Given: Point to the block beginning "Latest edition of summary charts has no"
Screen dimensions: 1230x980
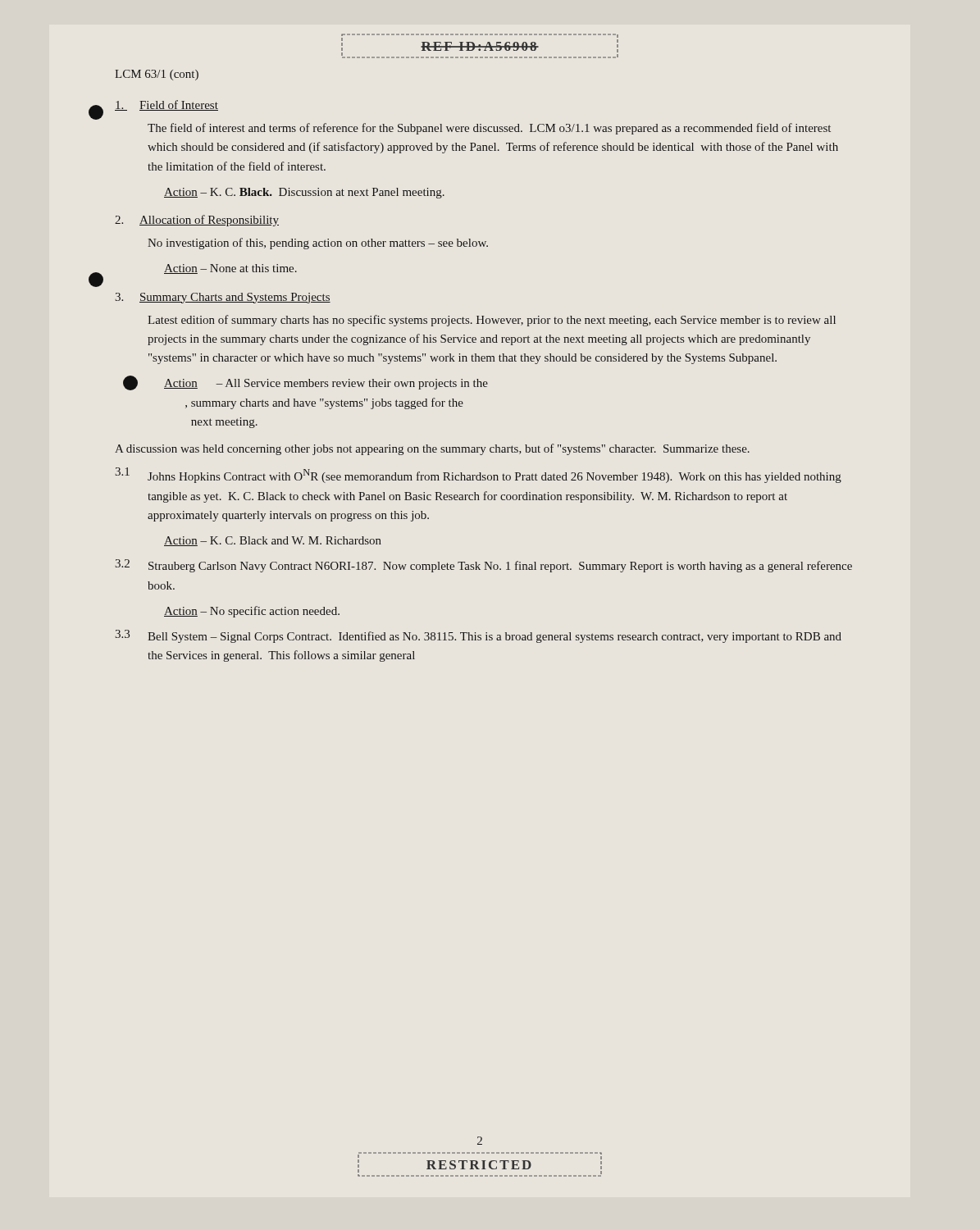Looking at the screenshot, I should pos(492,338).
